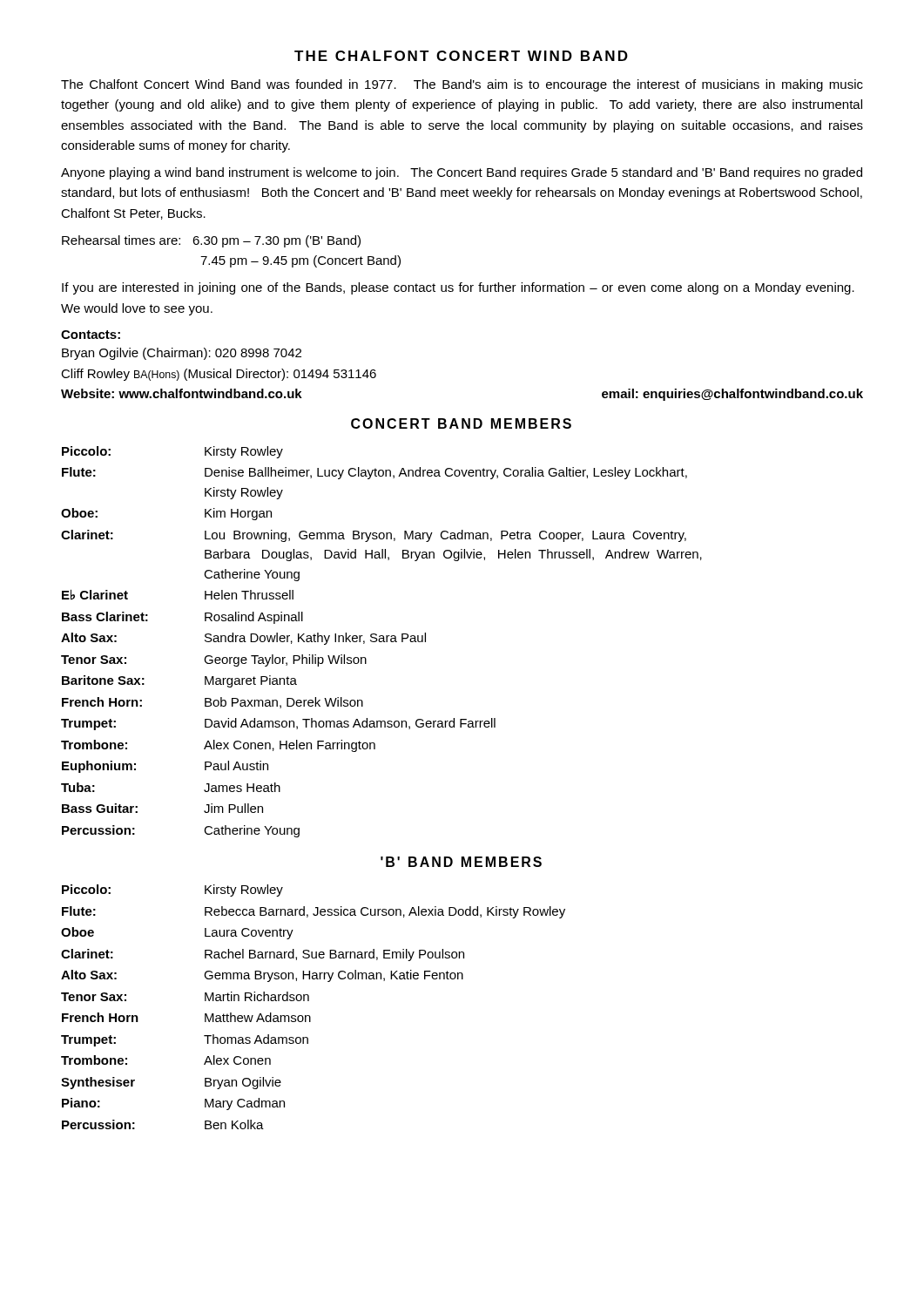Viewport: 924px width, 1307px height.
Task: Locate the region starting "Contacts: Bryan Ogilvie (Chairman): 020 8998 7042 Cliff"
Action: point(91,335)
